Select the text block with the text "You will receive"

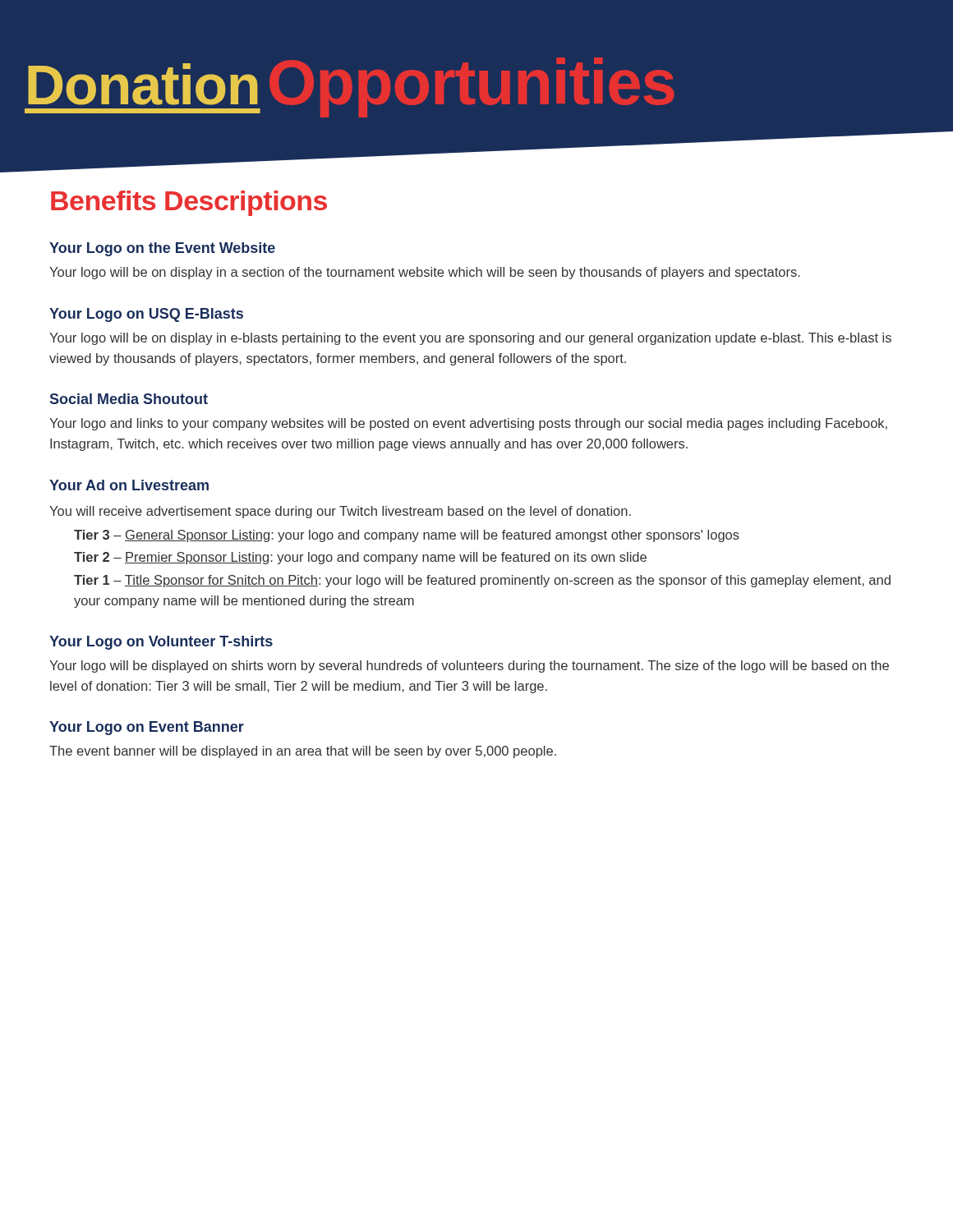476,511
